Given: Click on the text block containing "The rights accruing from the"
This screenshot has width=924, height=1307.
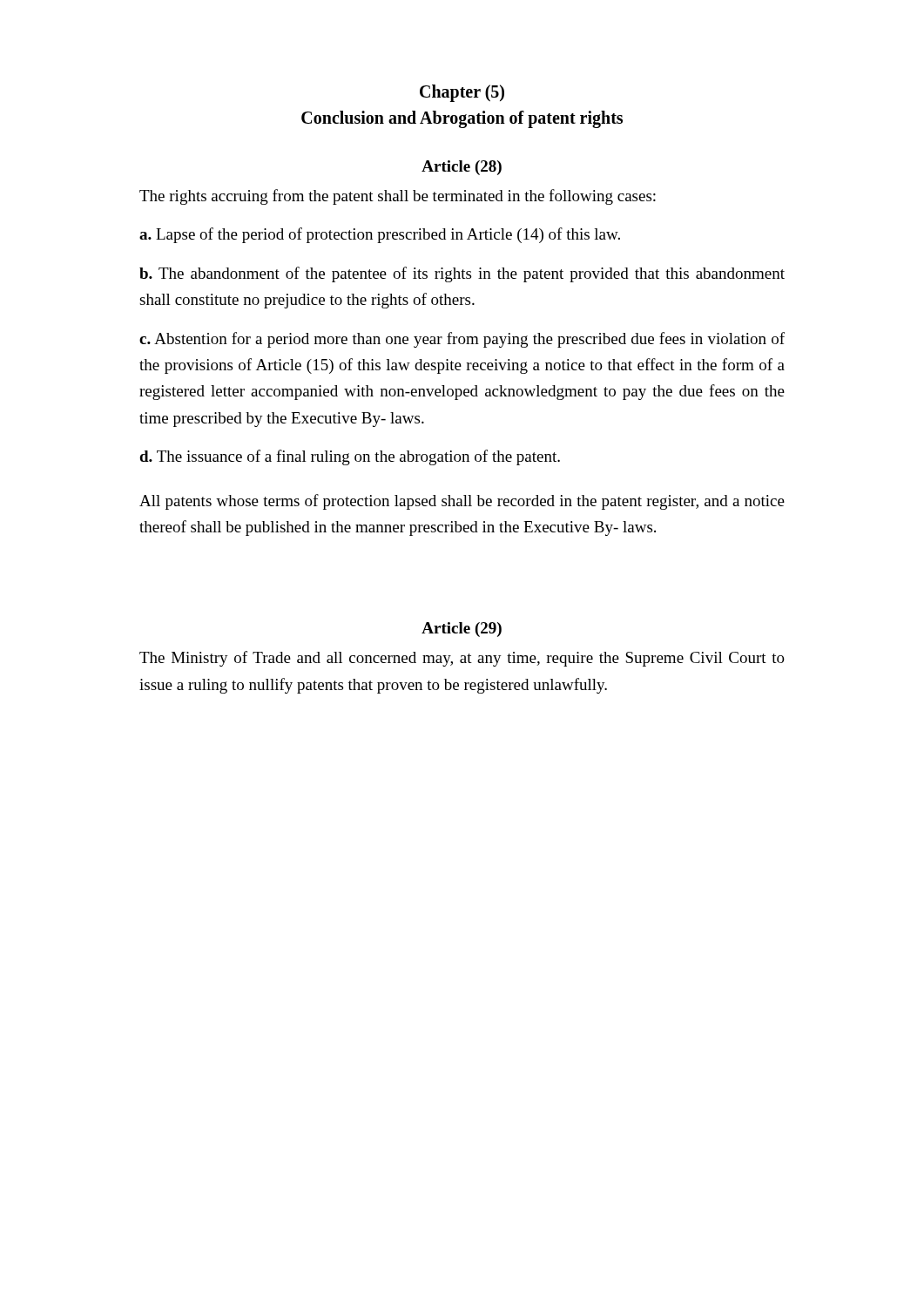Looking at the screenshot, I should (398, 196).
